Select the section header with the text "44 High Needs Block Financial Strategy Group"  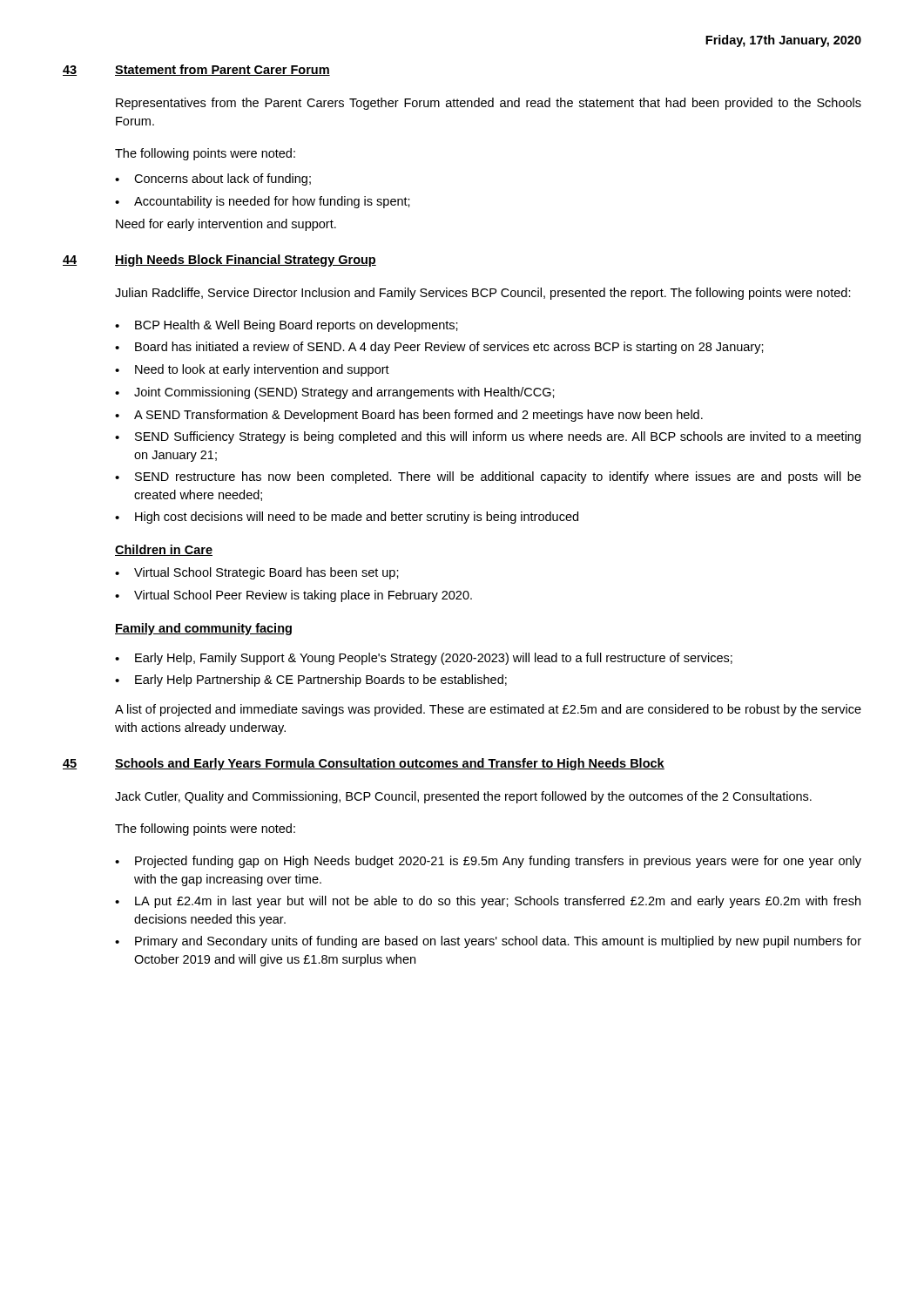coord(219,259)
